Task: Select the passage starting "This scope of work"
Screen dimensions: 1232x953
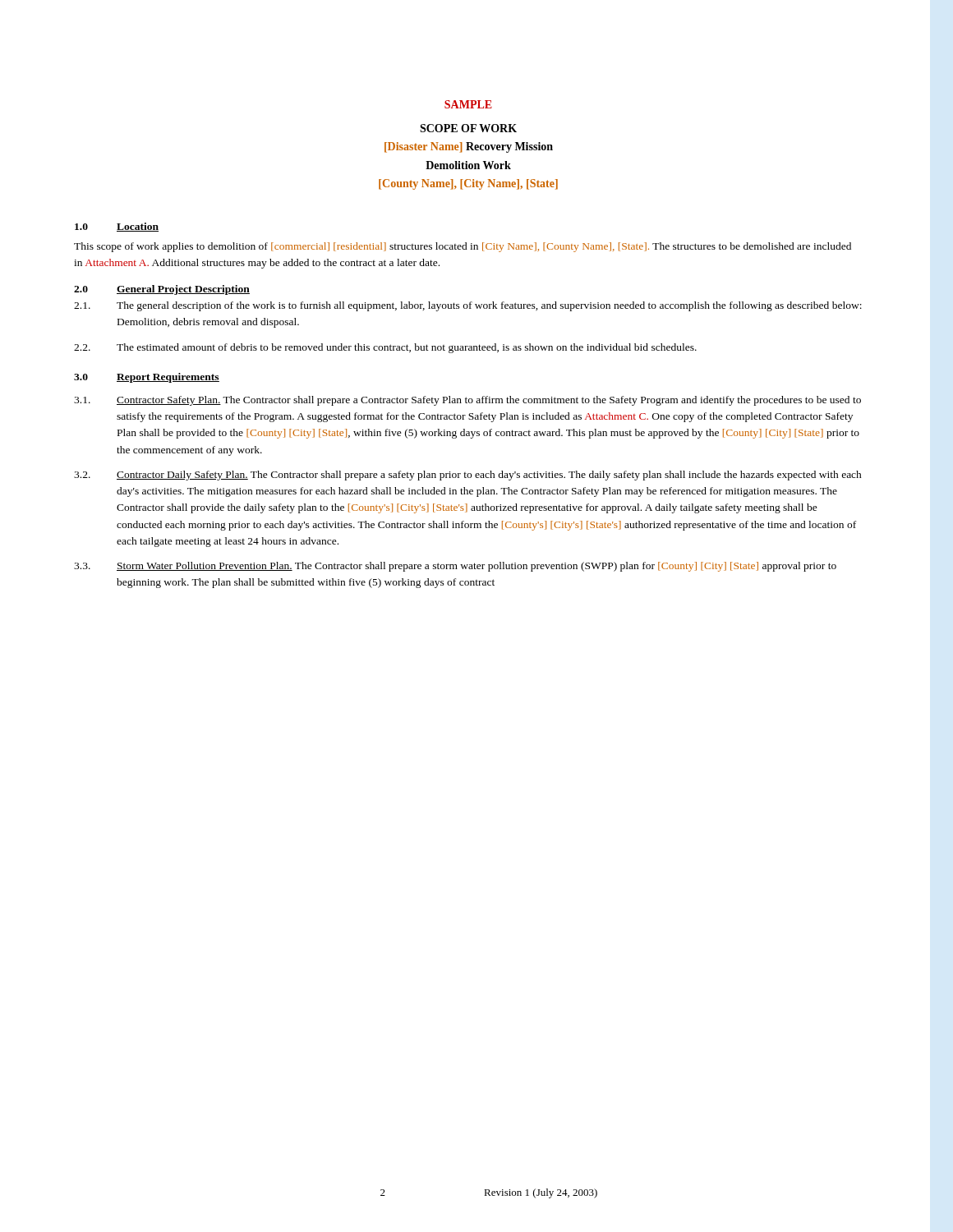Action: [463, 254]
